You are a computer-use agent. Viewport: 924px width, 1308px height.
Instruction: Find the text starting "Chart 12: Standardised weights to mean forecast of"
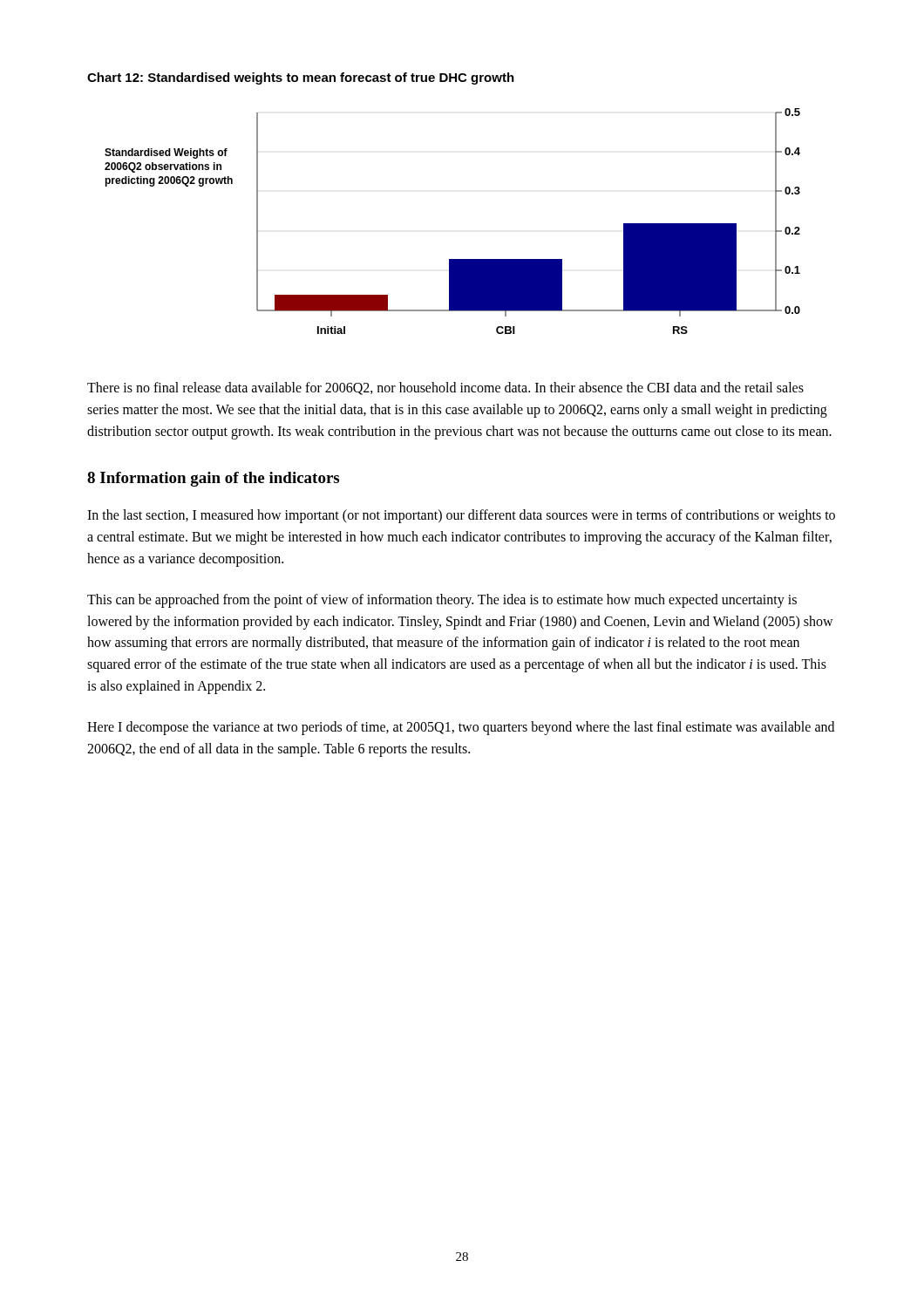301,77
